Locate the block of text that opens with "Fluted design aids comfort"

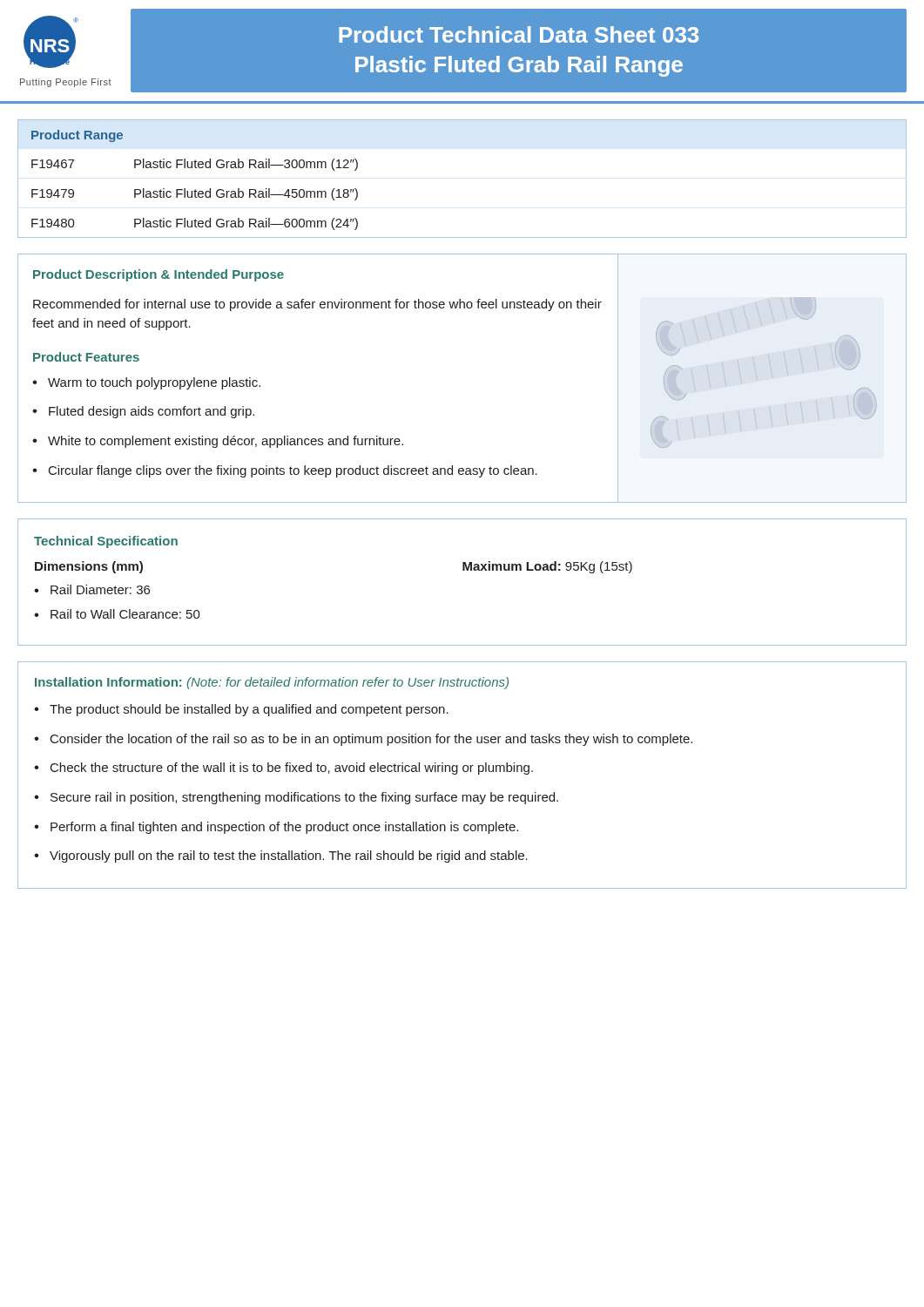coord(152,411)
